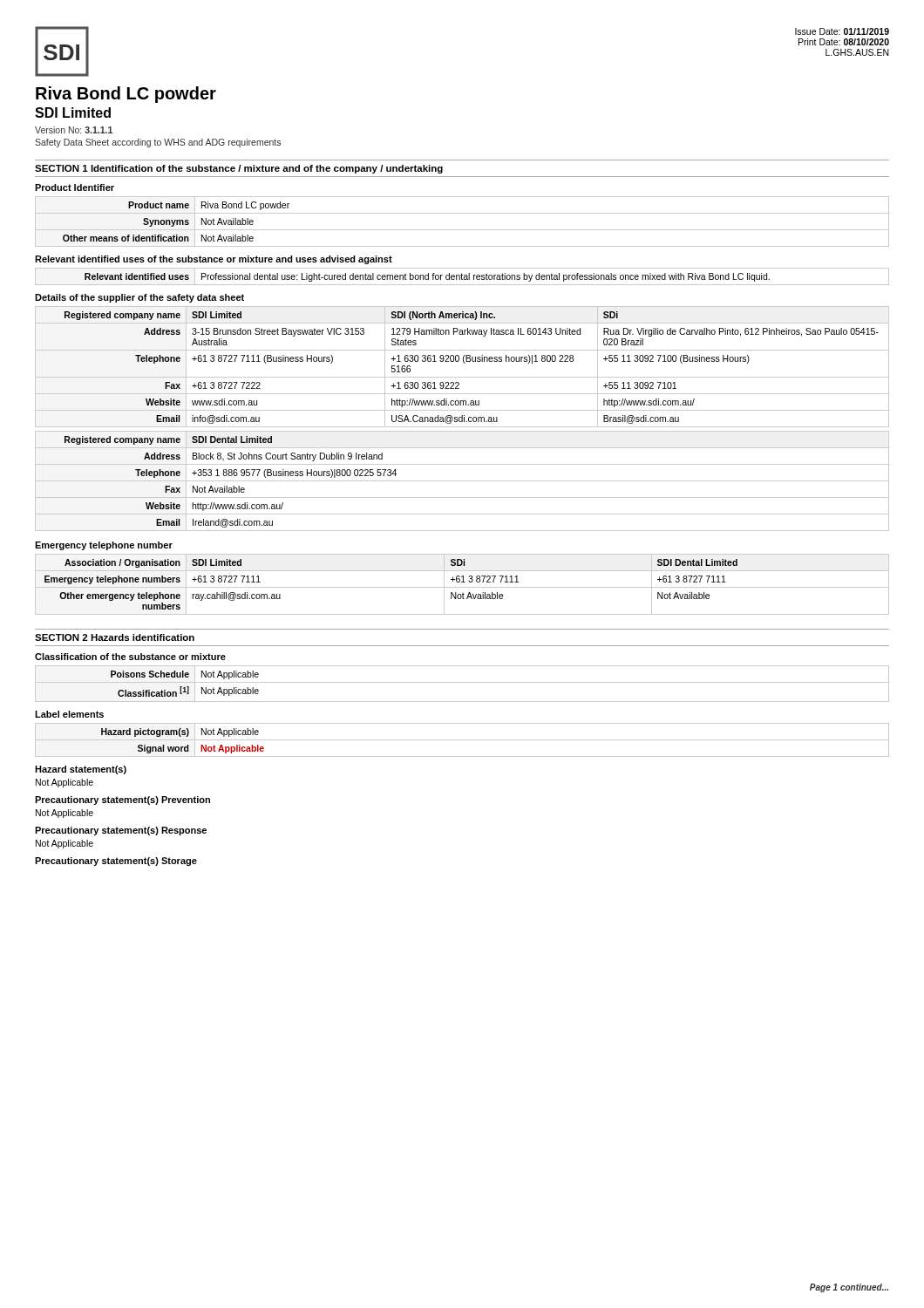Screen dimensions: 1308x924
Task: Locate the section header with the text "SECTION 2 Hazards identification"
Action: (115, 637)
